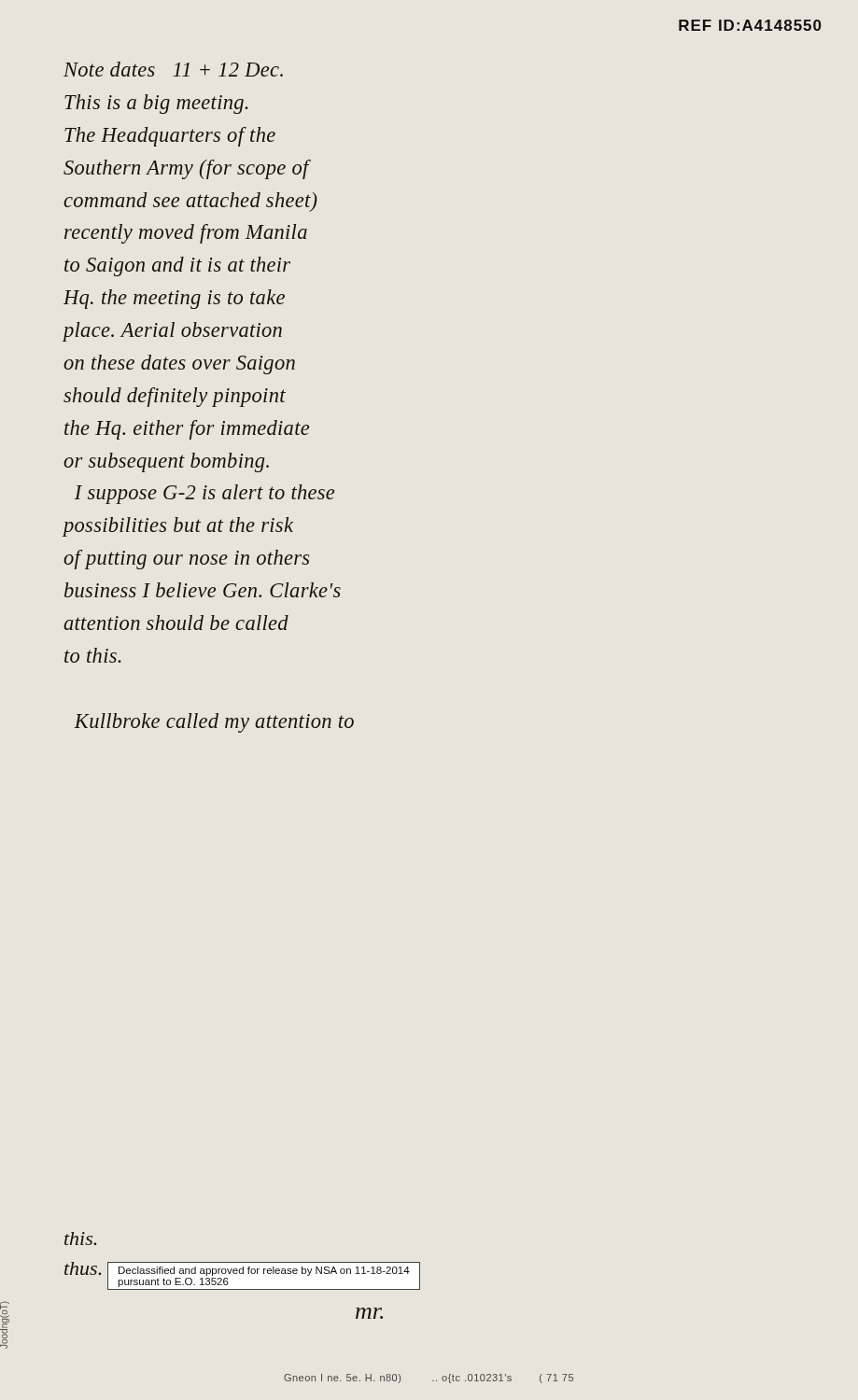Locate the caption that opens with "Declassified and approved"

(x=264, y=1276)
